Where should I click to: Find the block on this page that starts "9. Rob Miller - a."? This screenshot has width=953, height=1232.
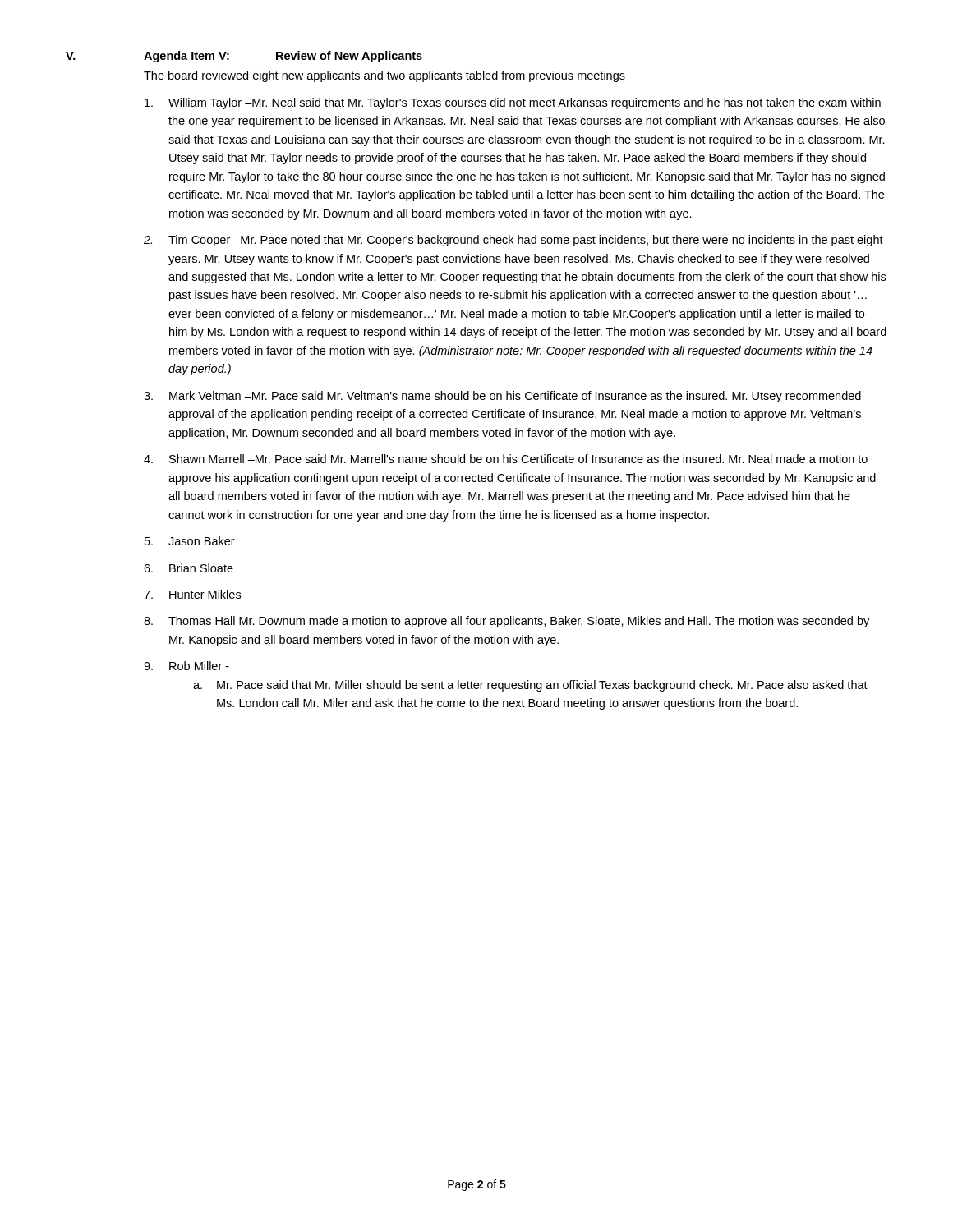coord(516,688)
